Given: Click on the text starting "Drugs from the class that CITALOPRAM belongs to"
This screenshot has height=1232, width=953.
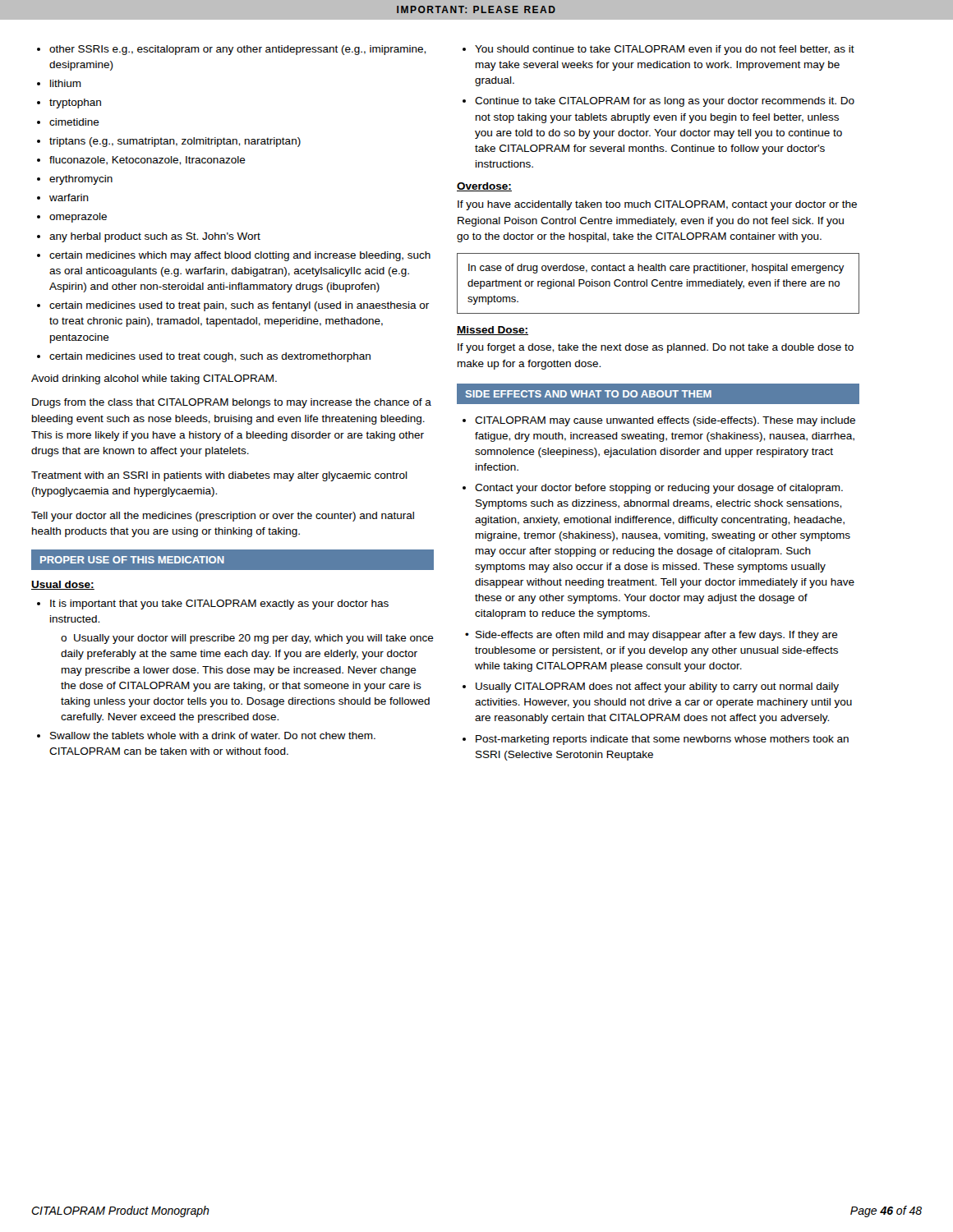Looking at the screenshot, I should coord(233,427).
